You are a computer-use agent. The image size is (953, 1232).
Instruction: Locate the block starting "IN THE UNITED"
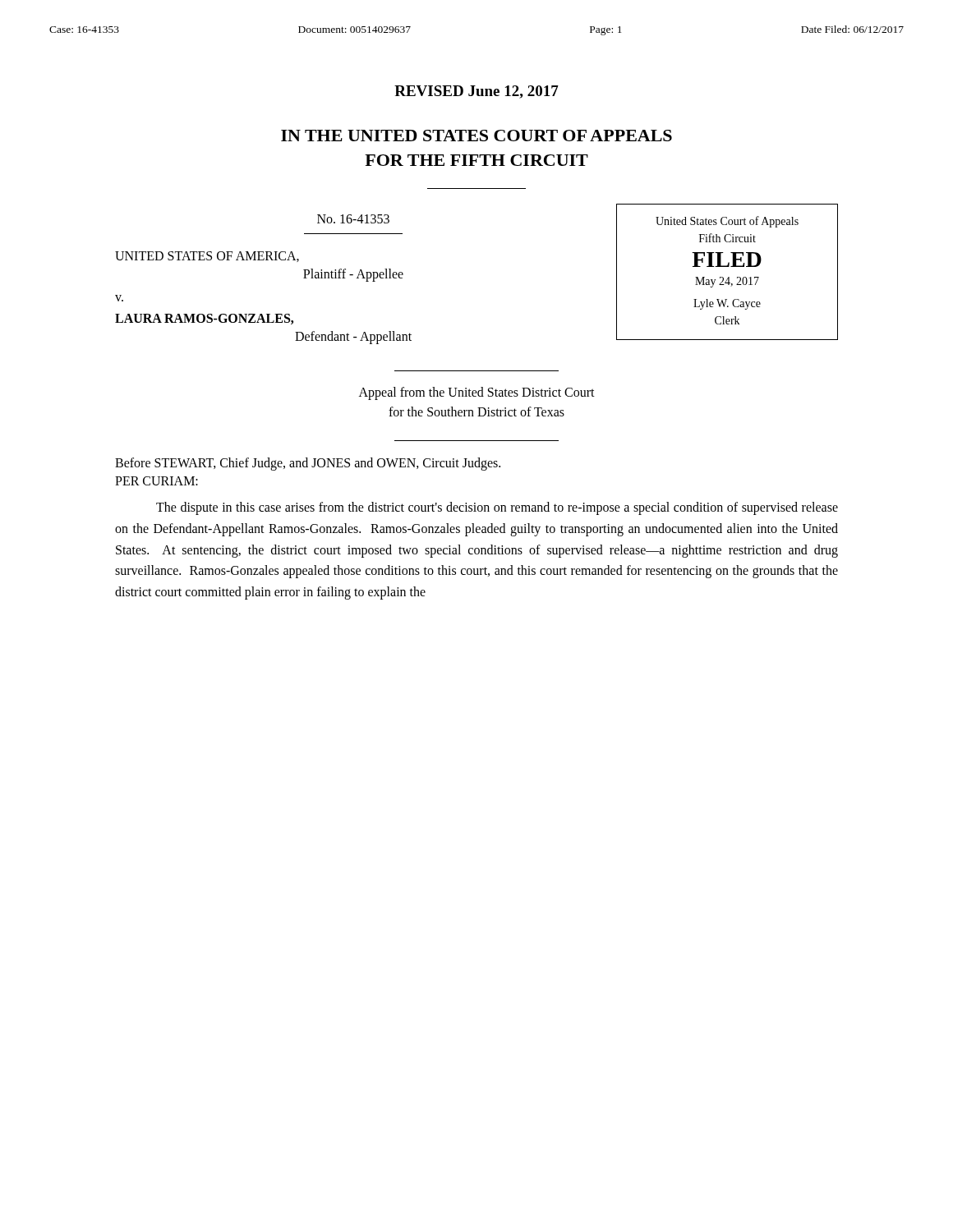point(476,147)
